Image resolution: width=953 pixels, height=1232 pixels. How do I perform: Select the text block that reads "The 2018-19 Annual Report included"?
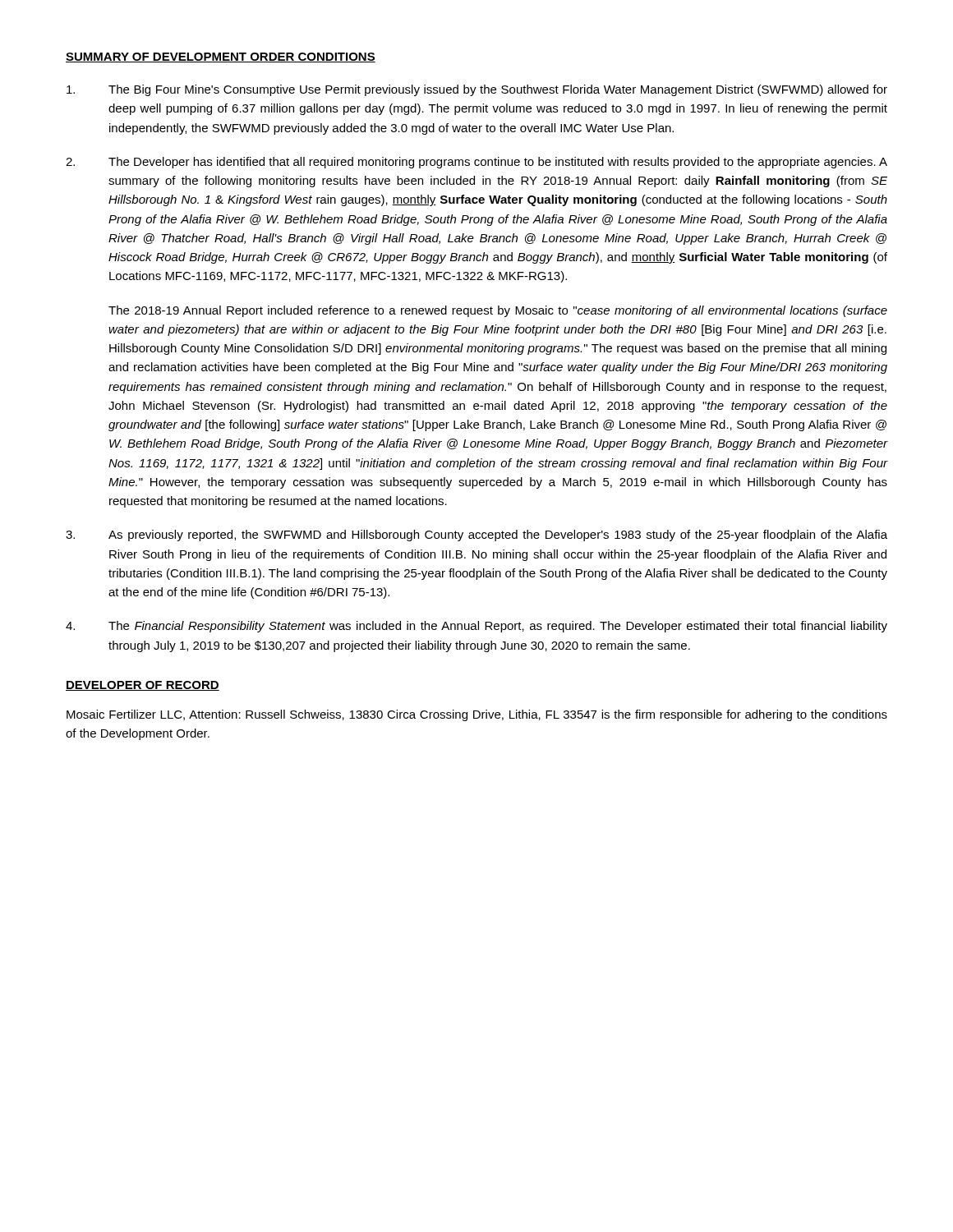coord(498,405)
